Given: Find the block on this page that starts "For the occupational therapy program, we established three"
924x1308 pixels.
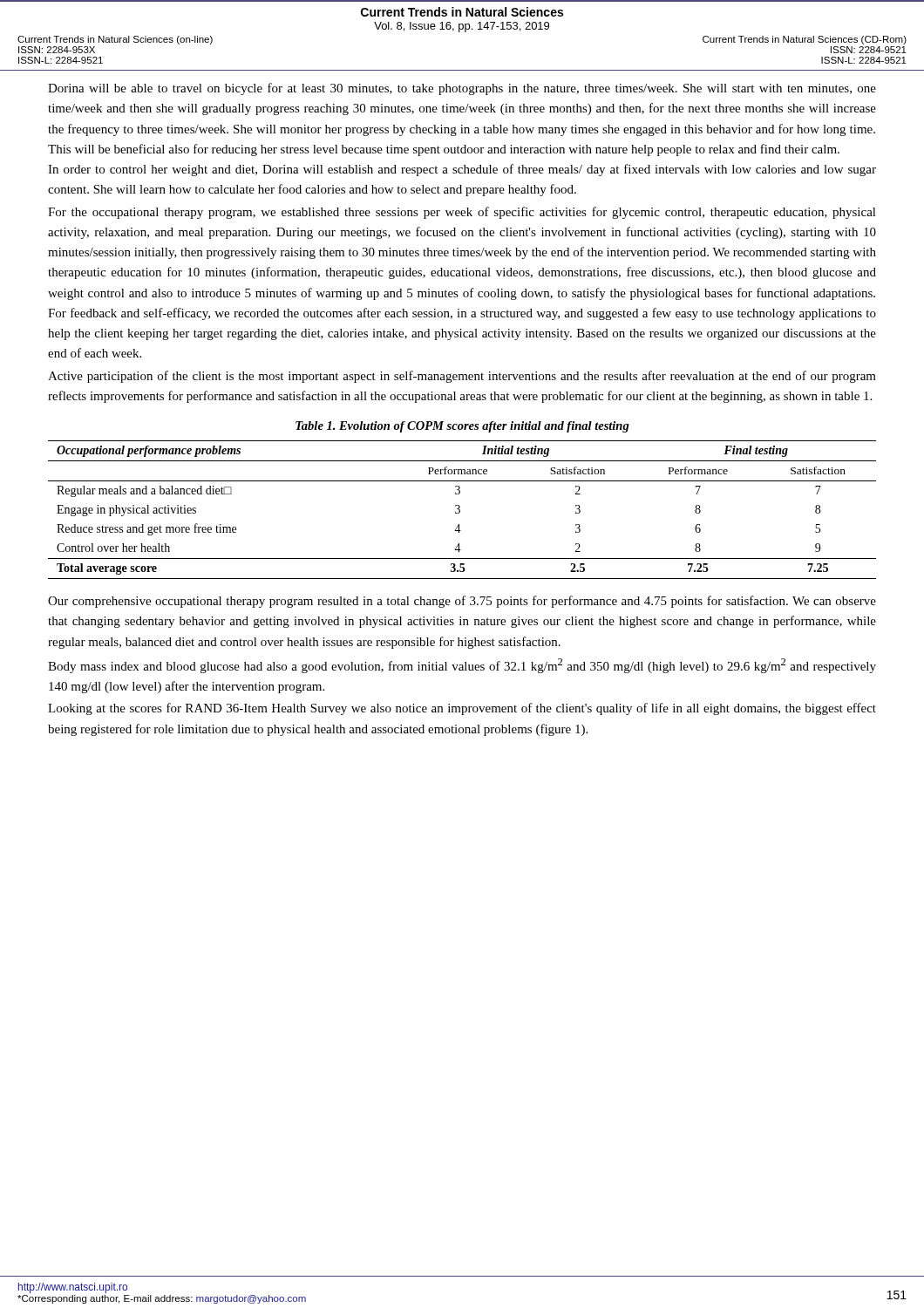Looking at the screenshot, I should tap(462, 282).
